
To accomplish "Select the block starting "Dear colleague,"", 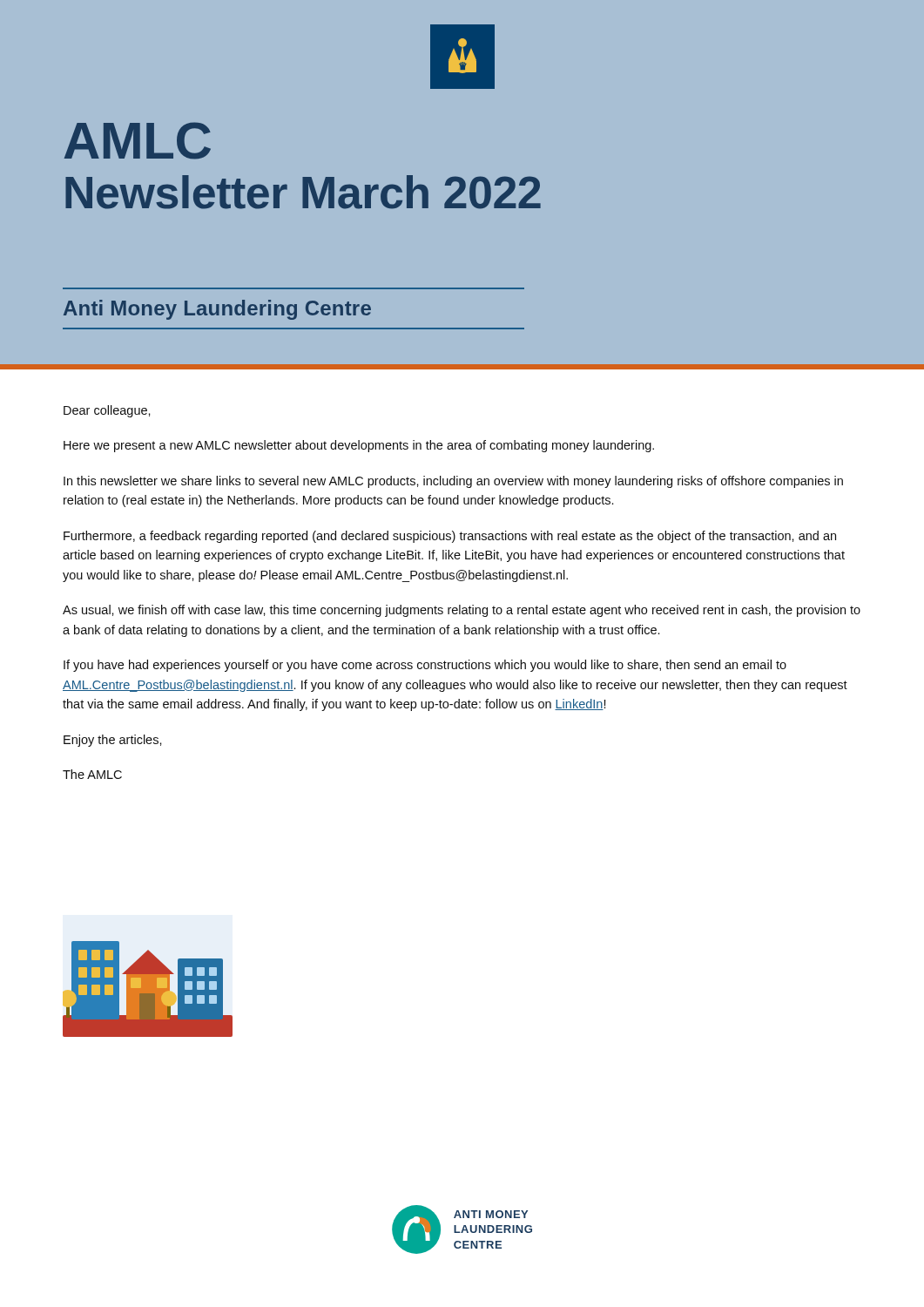I will [x=107, y=410].
